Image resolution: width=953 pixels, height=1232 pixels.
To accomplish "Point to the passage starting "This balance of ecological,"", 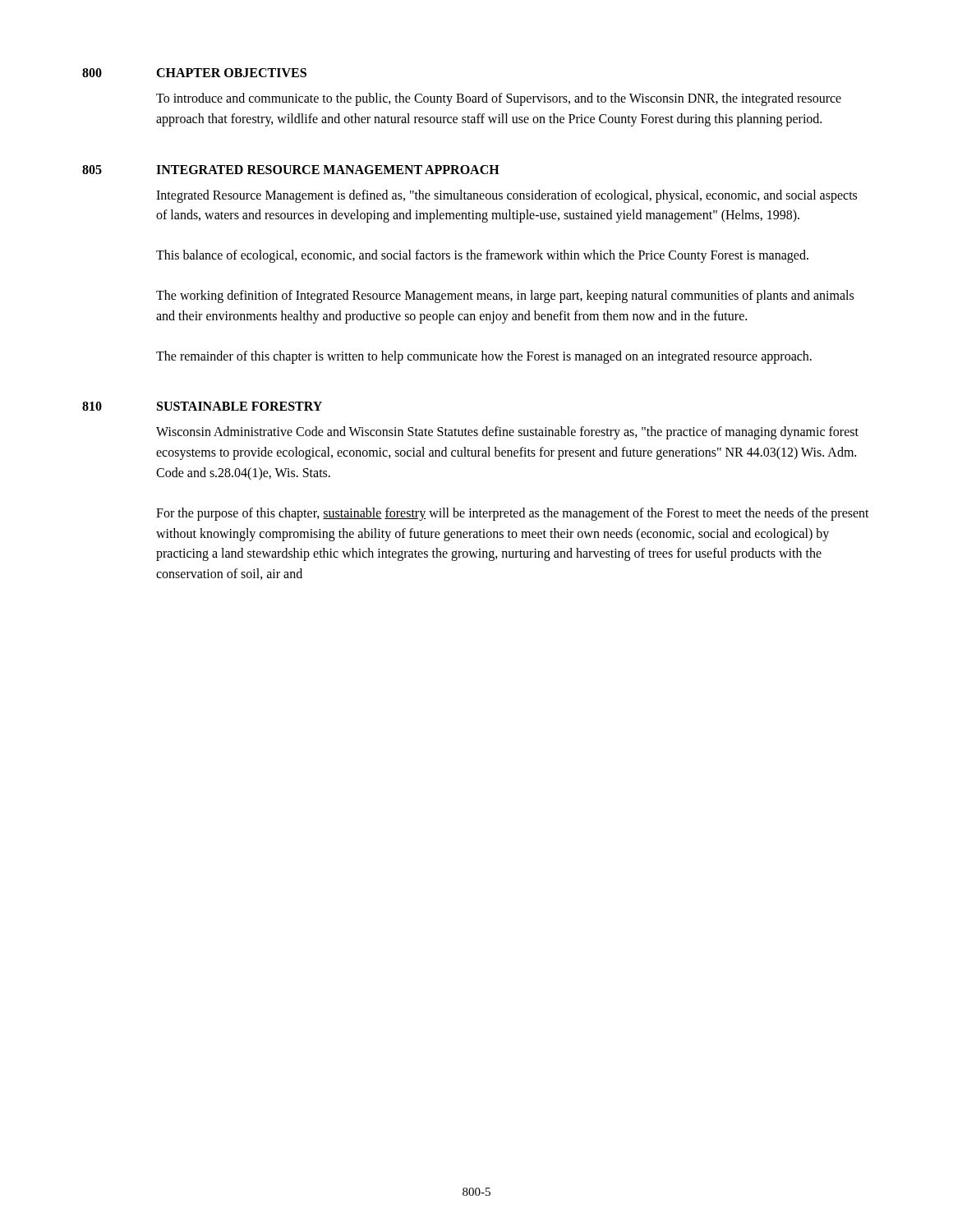I will [x=483, y=255].
